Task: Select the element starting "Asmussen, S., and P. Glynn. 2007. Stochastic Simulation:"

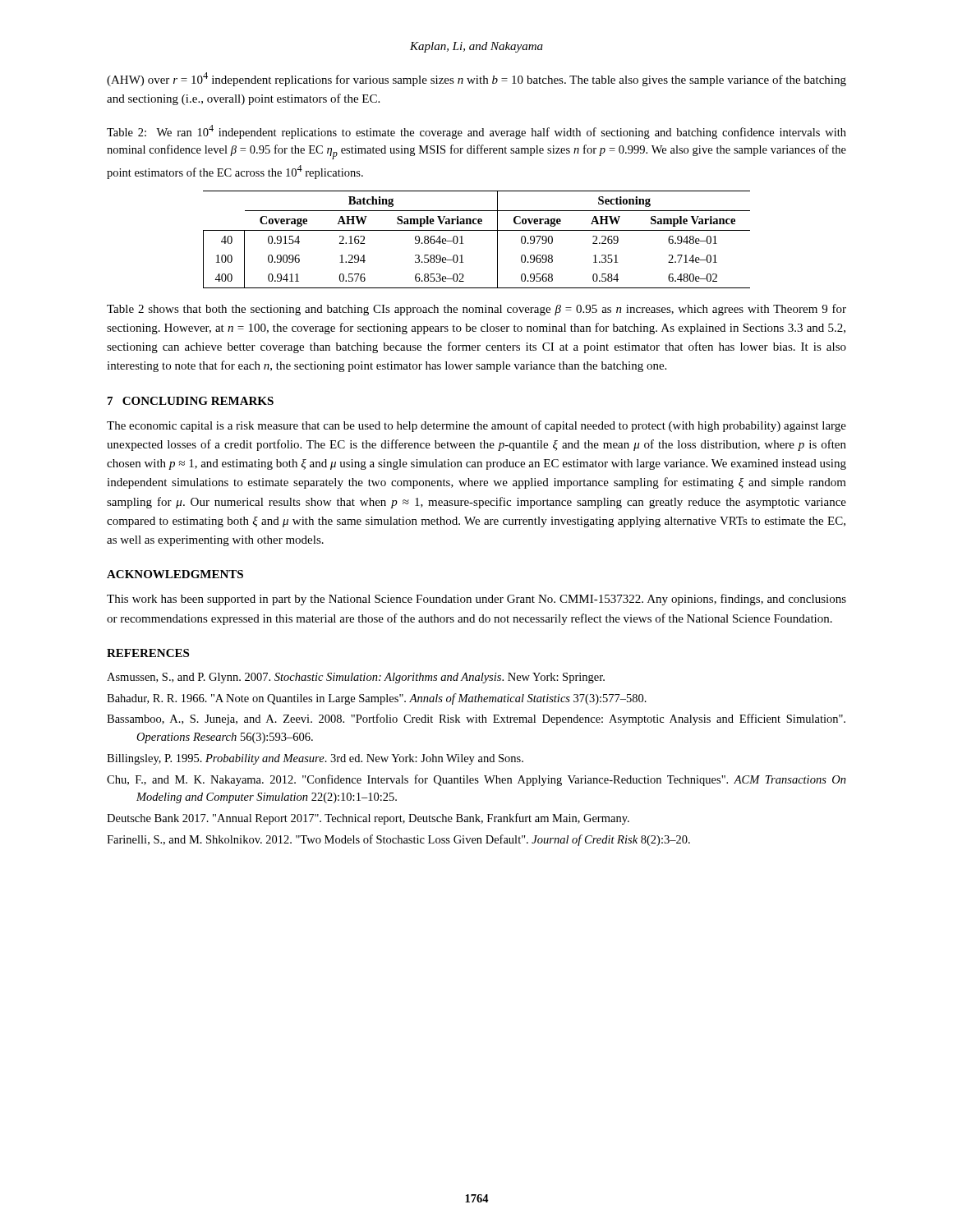Action: tap(356, 677)
